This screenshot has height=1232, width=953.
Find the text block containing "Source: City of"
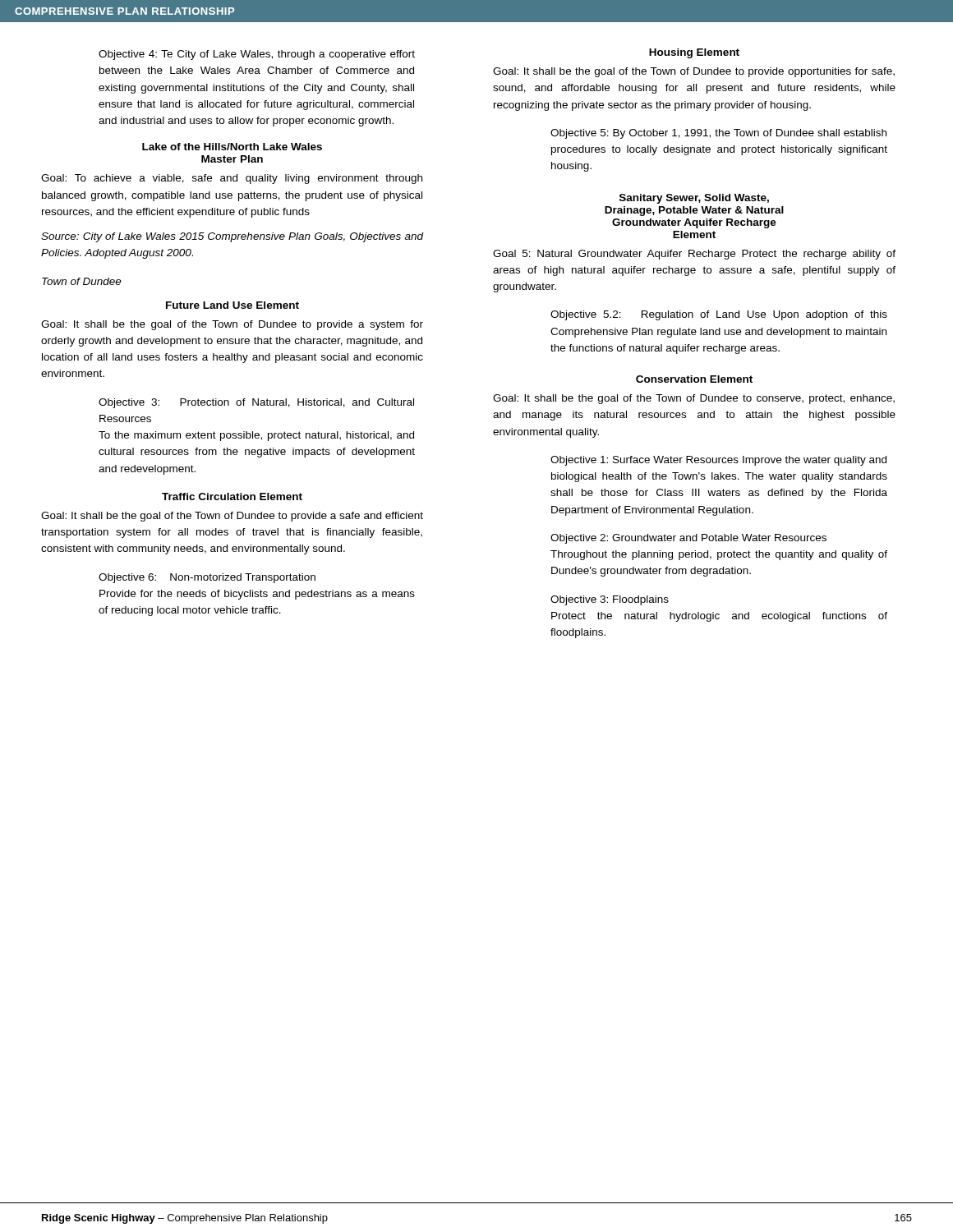[232, 244]
